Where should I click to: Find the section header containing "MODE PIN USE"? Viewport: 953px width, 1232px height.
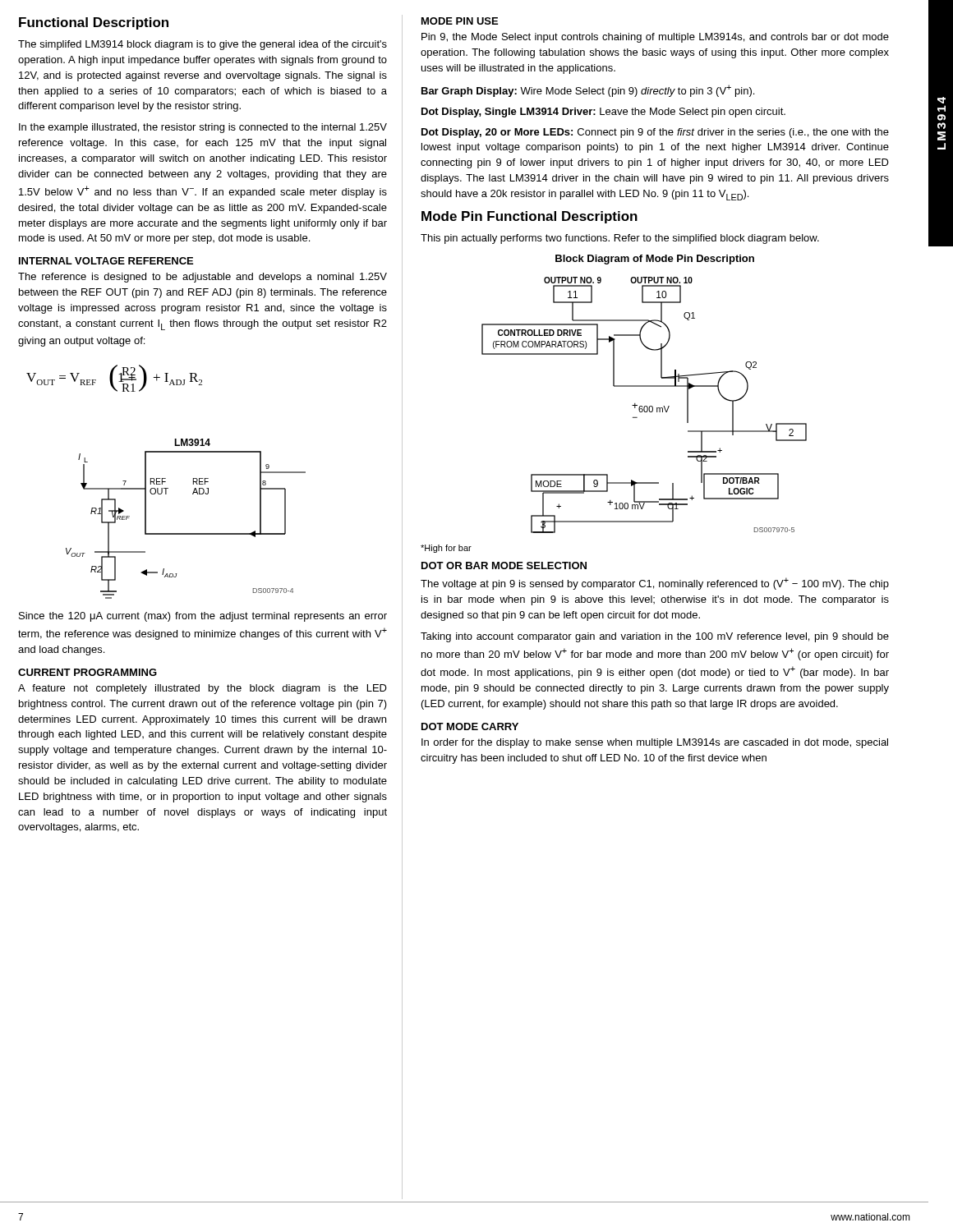click(x=655, y=21)
